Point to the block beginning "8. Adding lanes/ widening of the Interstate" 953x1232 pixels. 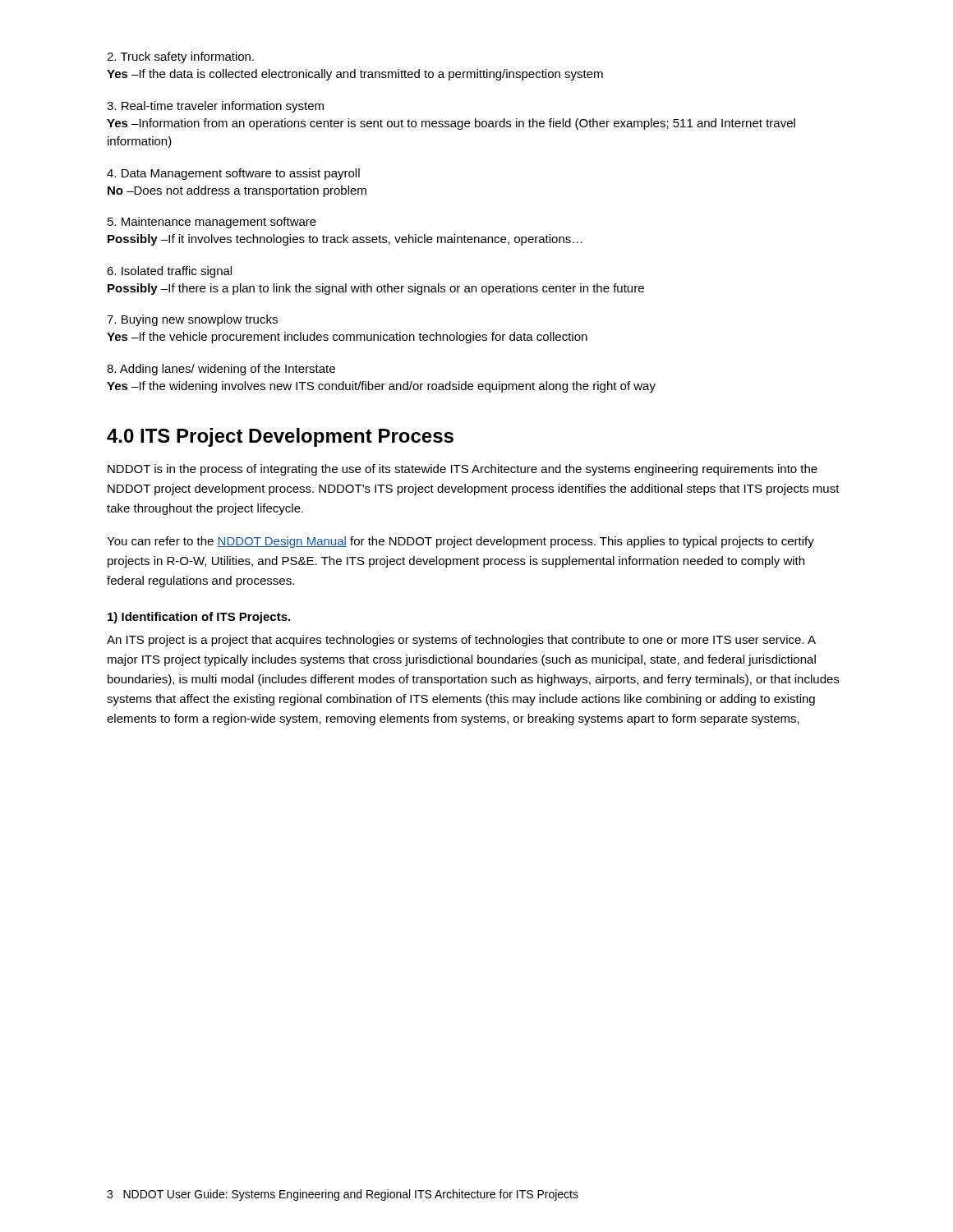coord(476,378)
